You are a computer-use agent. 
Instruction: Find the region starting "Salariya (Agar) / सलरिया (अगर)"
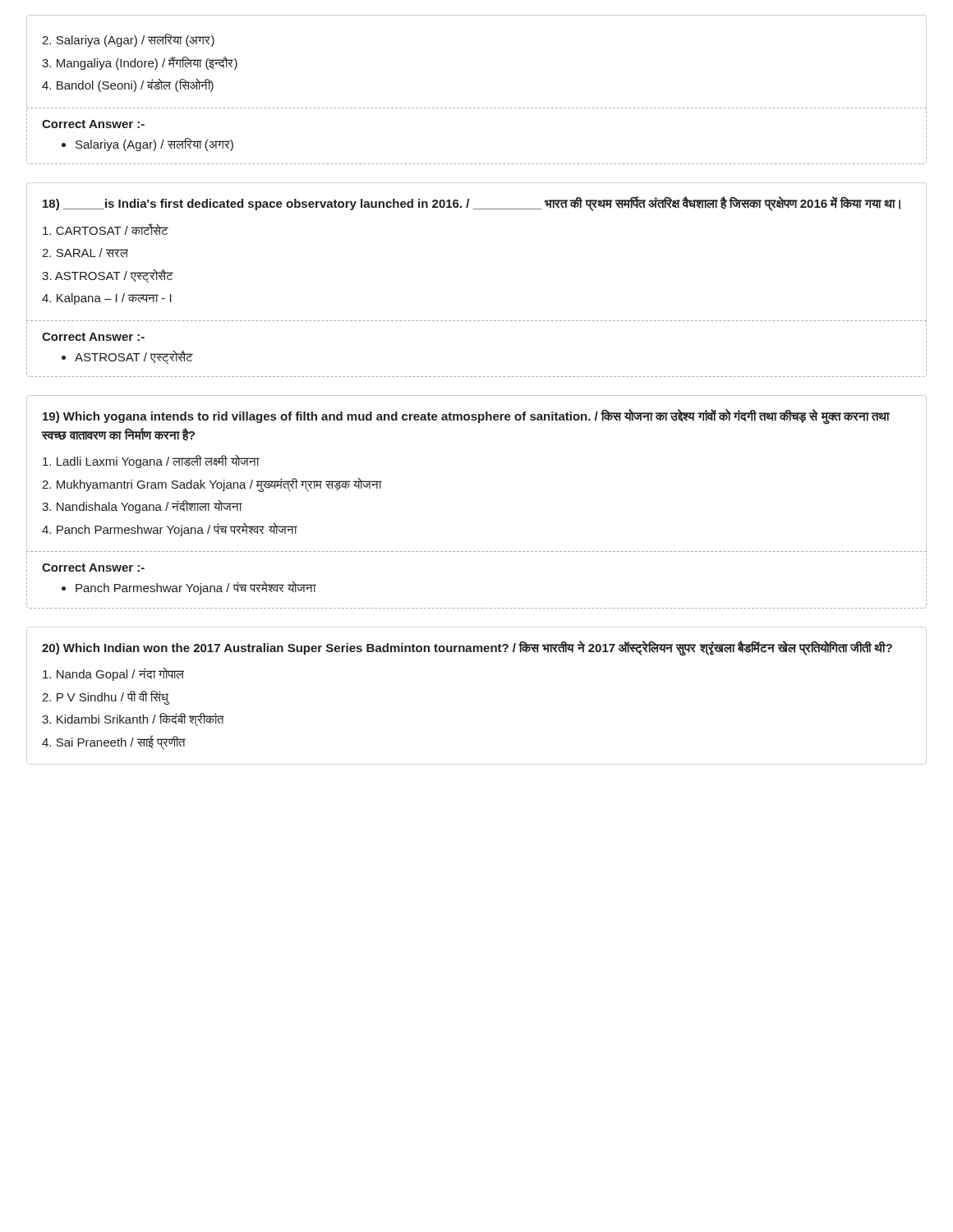click(x=154, y=144)
